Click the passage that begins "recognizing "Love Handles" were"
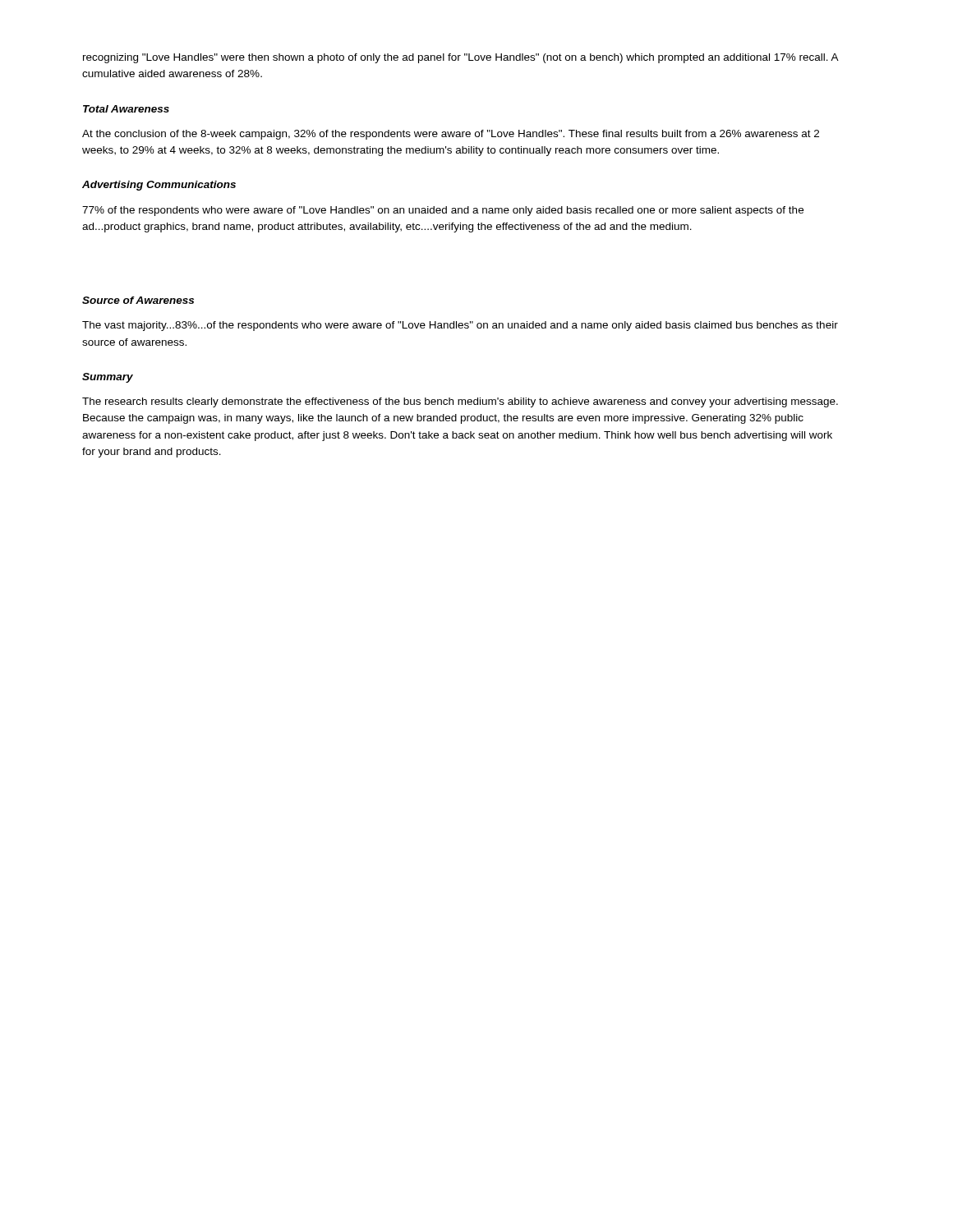Screen dimensions: 1232x953 click(x=460, y=65)
